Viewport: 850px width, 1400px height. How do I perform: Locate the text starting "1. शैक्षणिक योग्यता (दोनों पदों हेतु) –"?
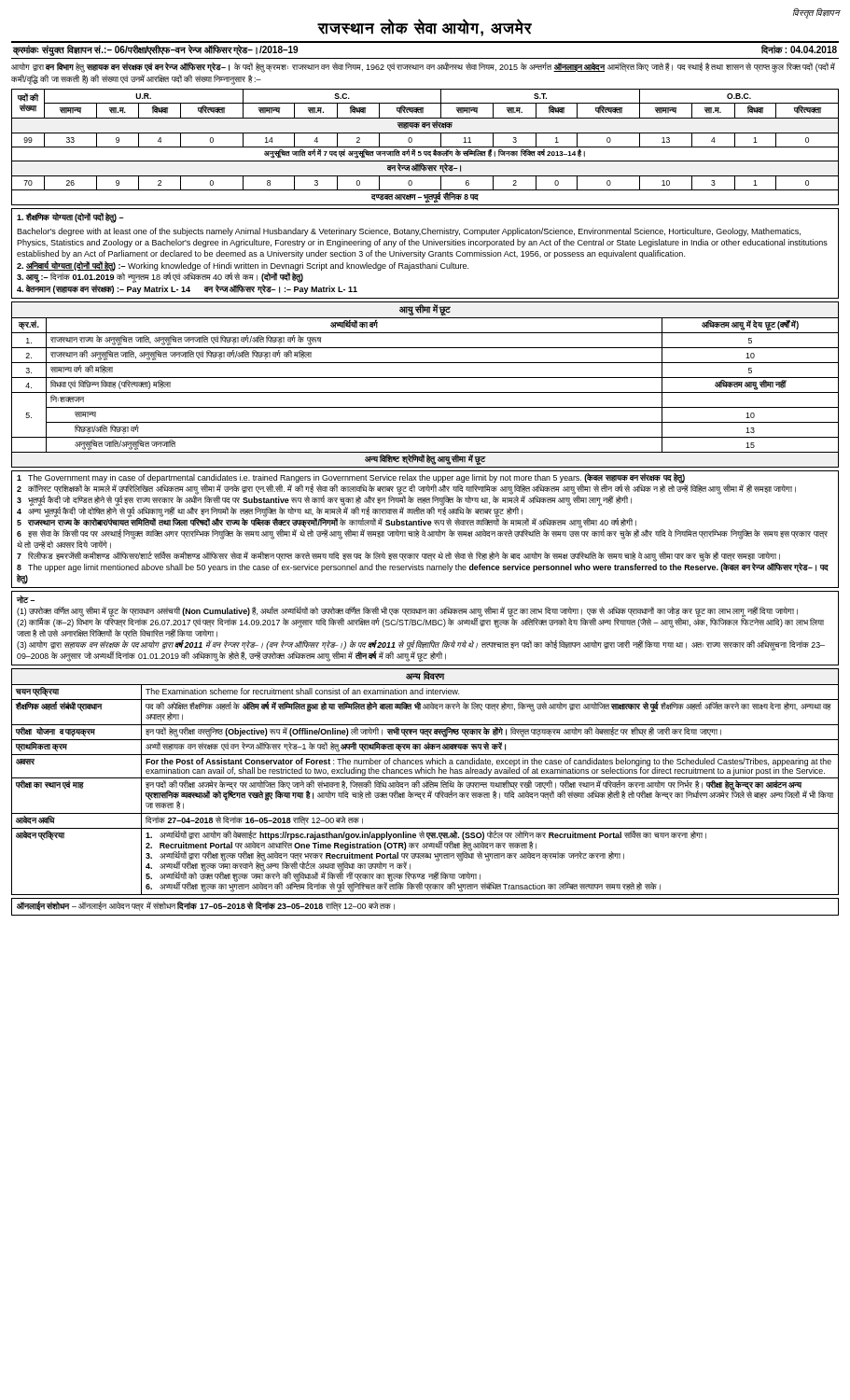click(x=70, y=218)
